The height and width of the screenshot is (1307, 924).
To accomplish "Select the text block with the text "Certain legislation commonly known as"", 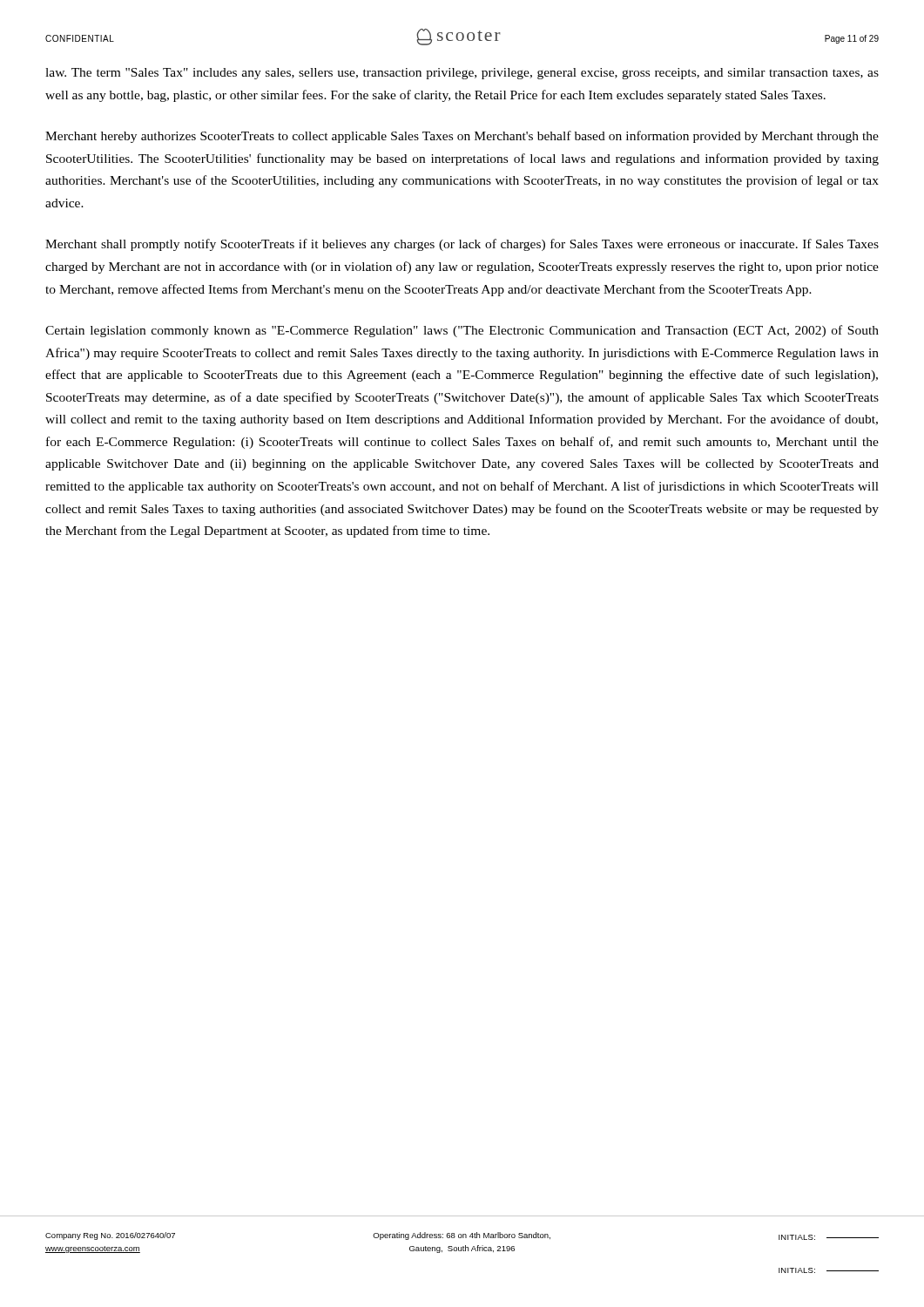I will (x=462, y=430).
